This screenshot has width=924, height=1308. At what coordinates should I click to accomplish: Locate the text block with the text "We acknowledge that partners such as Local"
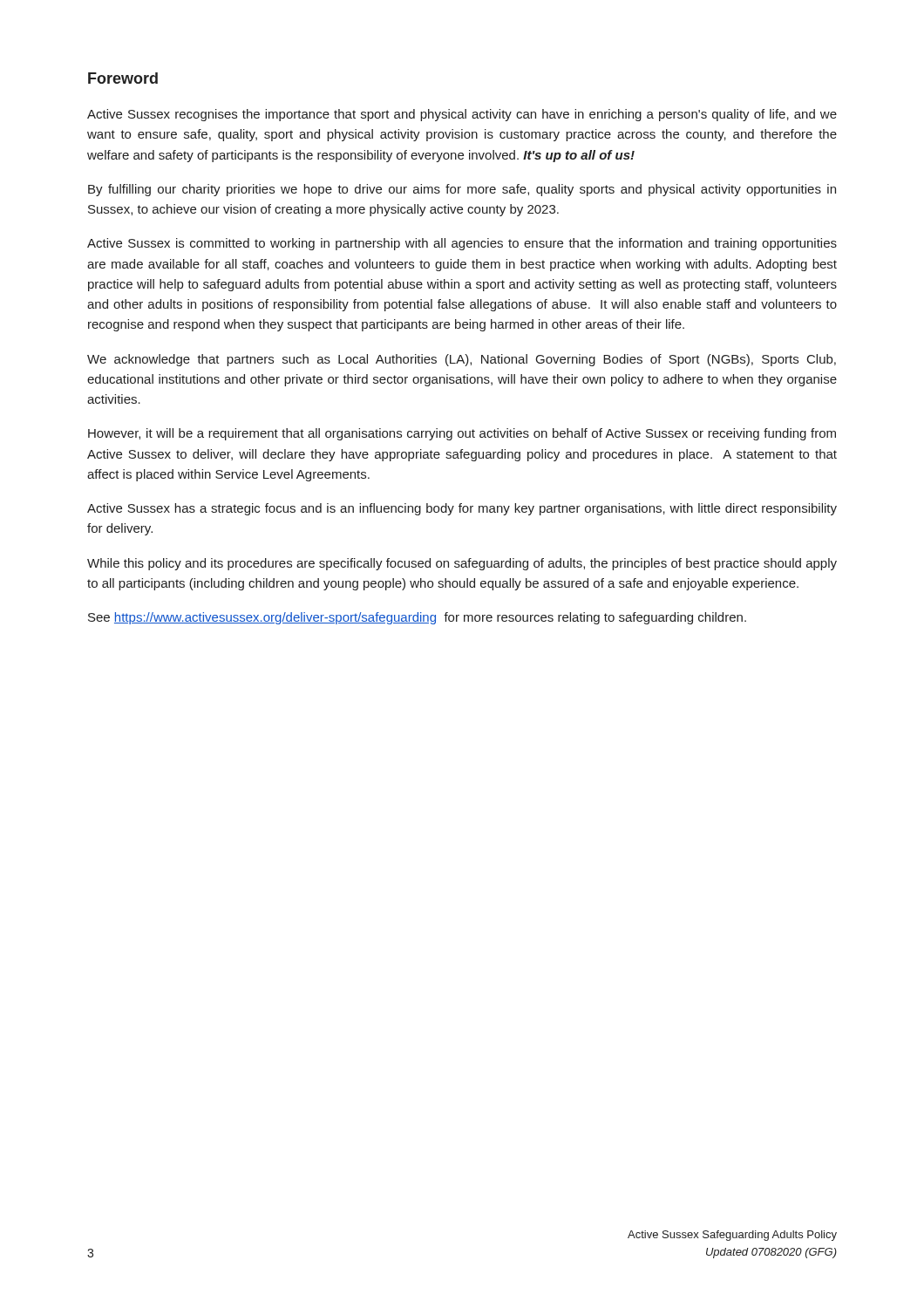click(x=462, y=379)
